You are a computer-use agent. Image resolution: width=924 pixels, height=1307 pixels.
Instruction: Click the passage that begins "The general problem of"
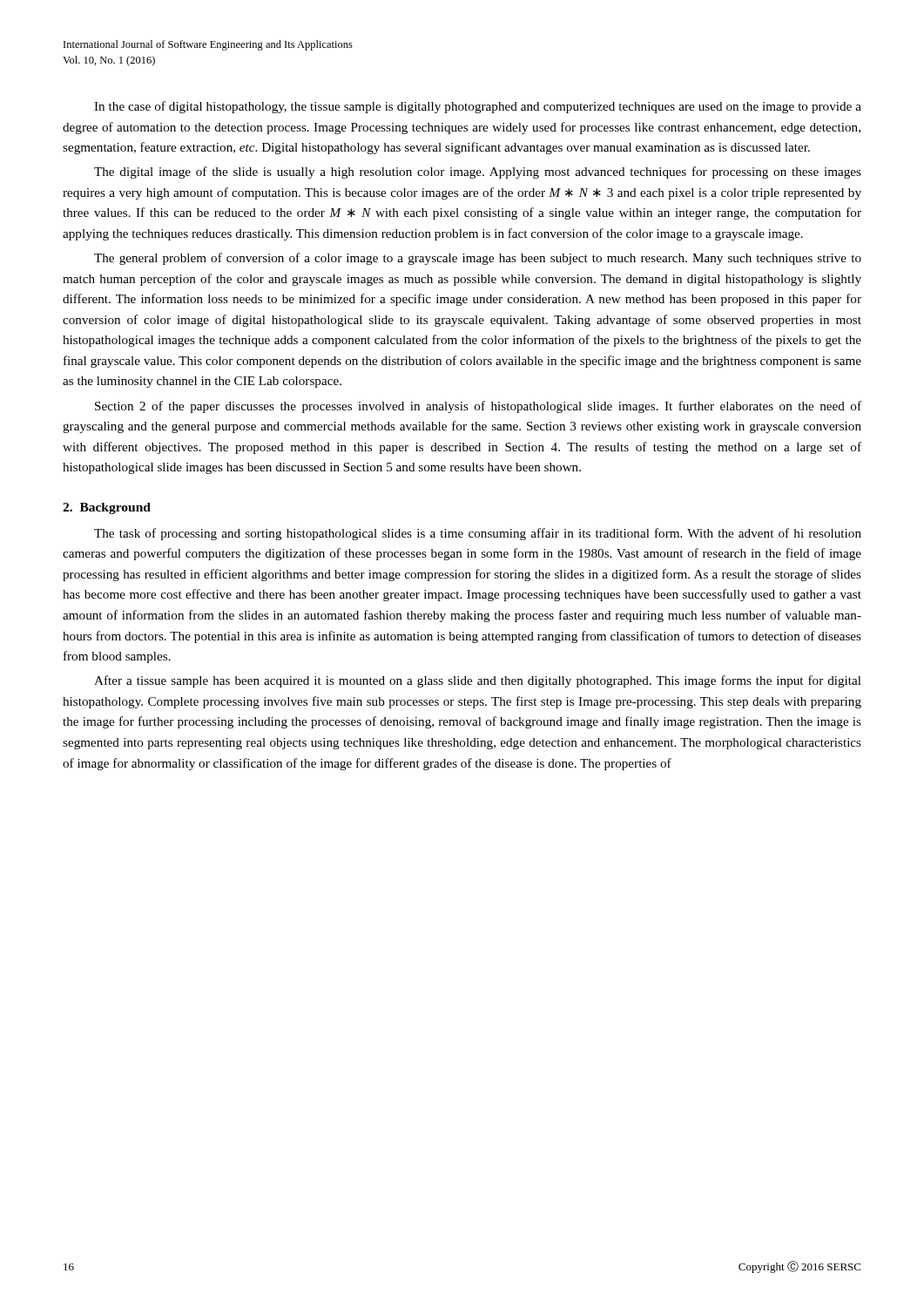pos(462,319)
